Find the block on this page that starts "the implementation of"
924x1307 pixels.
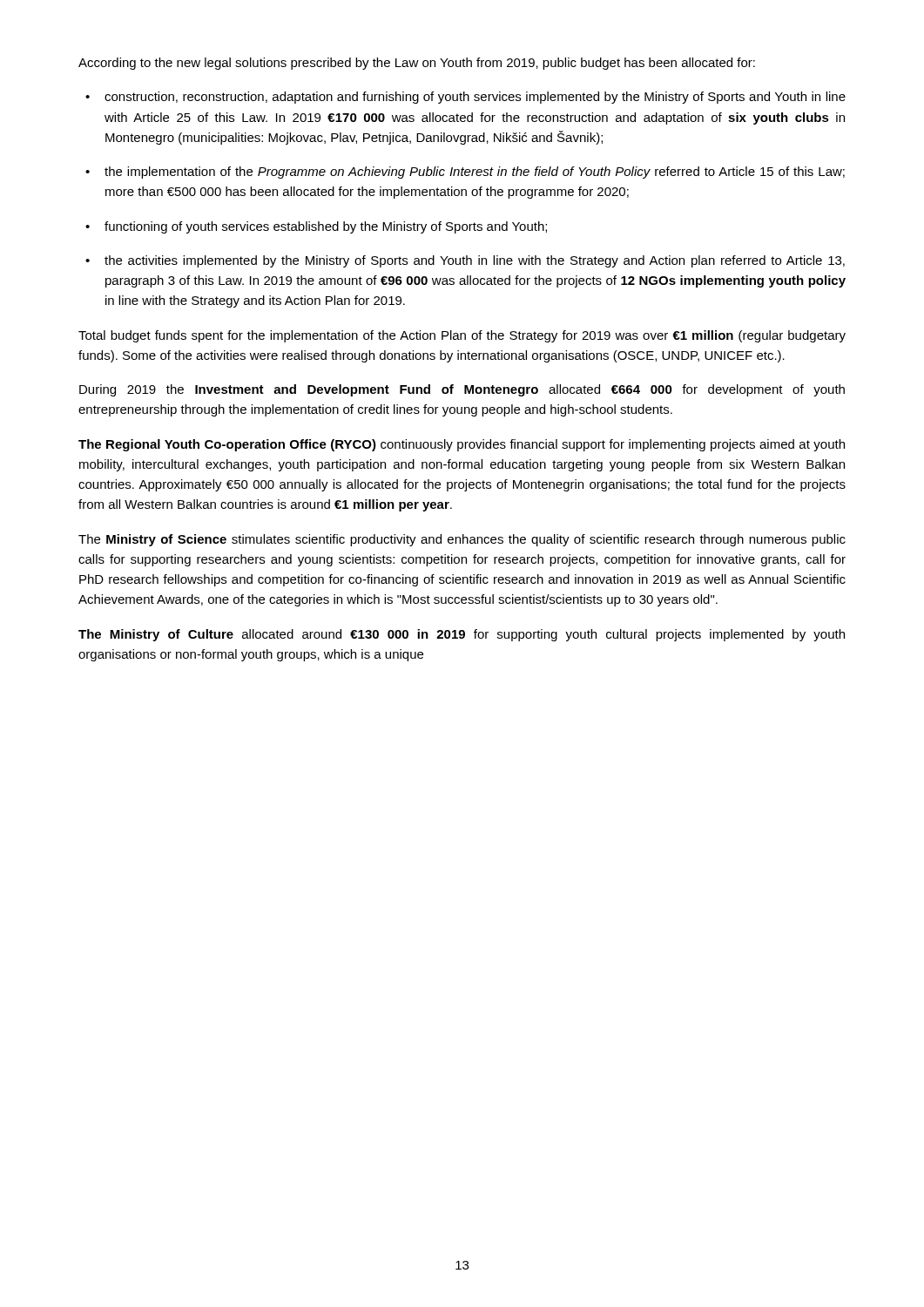(462, 181)
